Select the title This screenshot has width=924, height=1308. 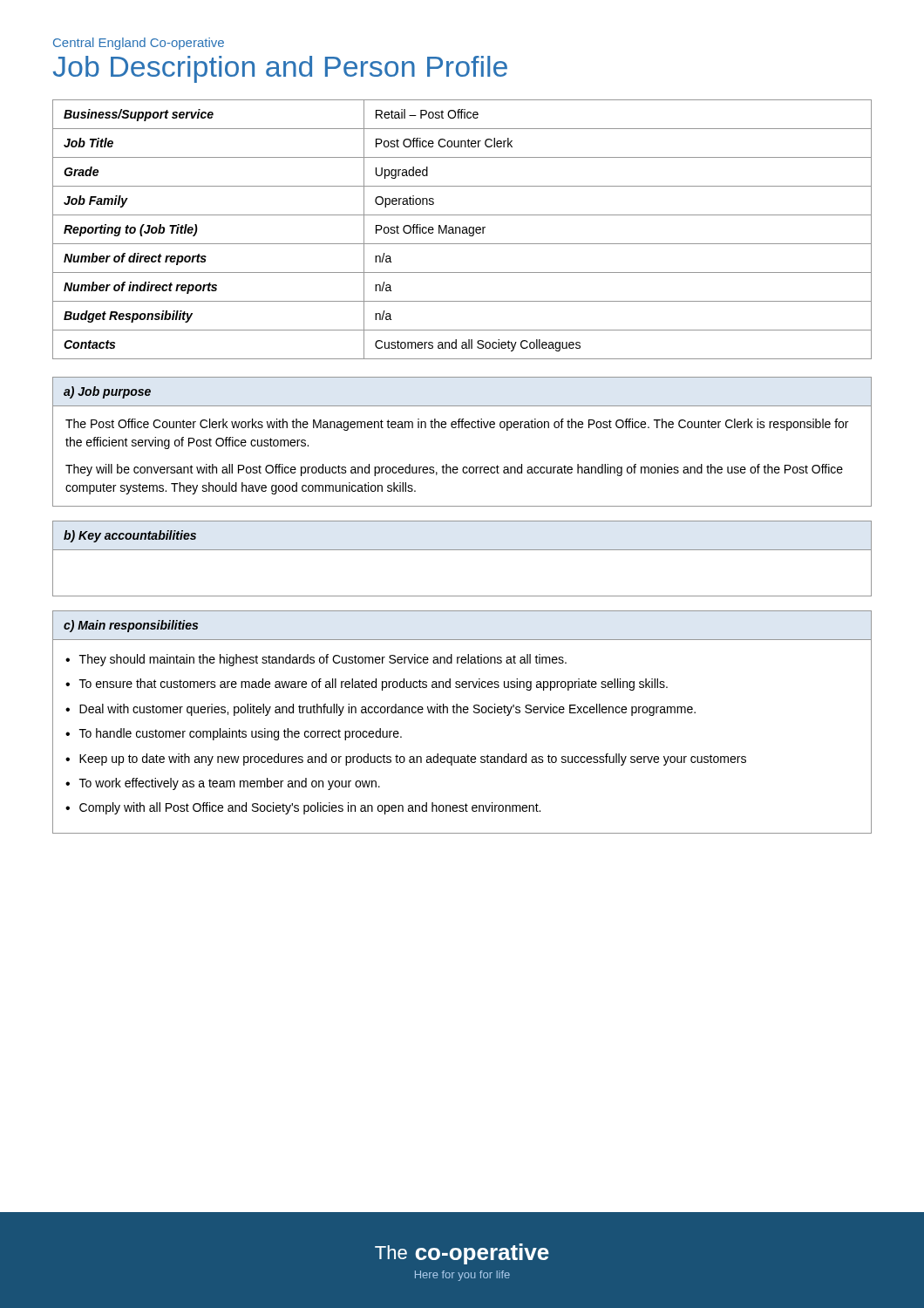pyautogui.click(x=462, y=67)
